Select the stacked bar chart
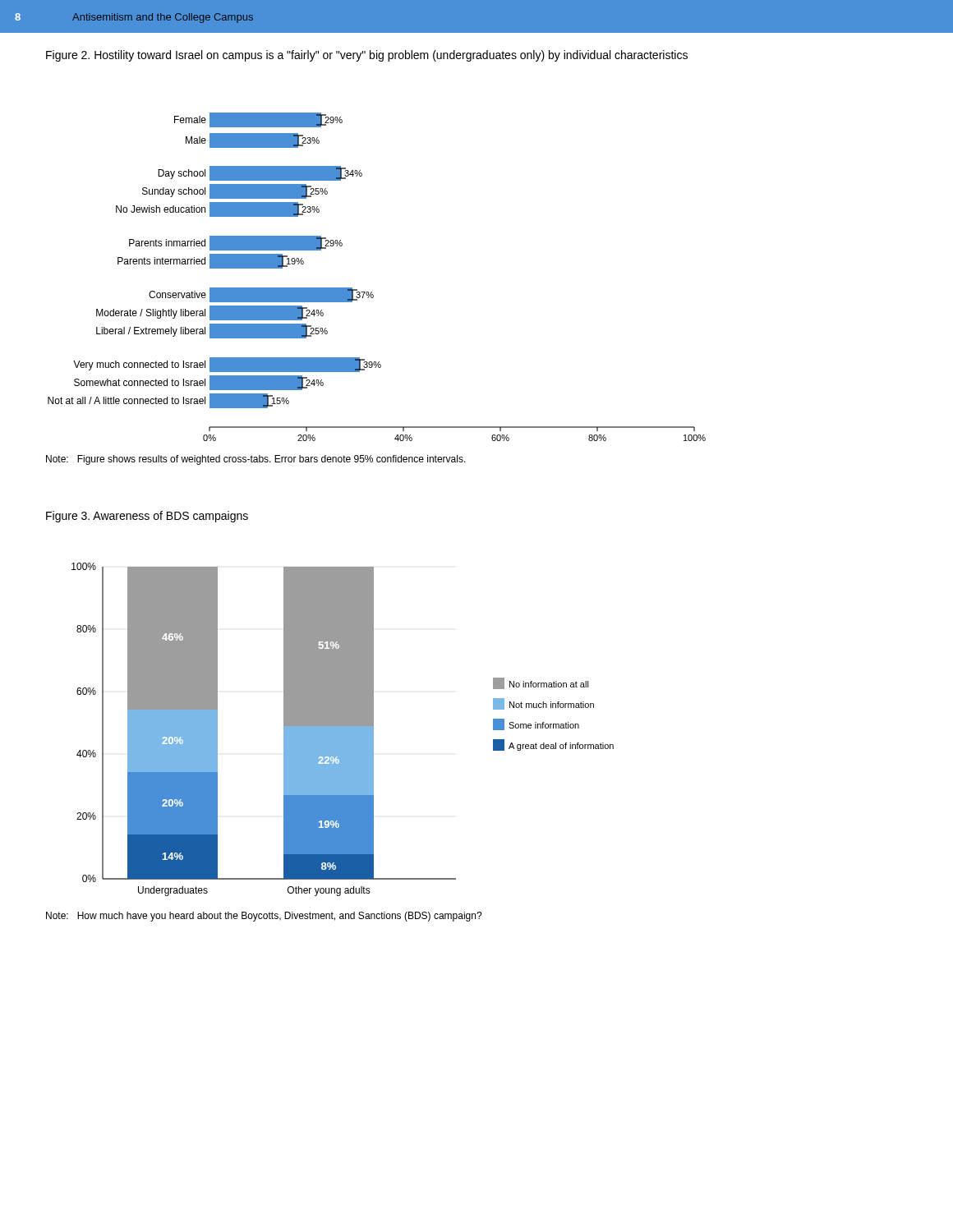Viewport: 953px width, 1232px height. coord(366,723)
